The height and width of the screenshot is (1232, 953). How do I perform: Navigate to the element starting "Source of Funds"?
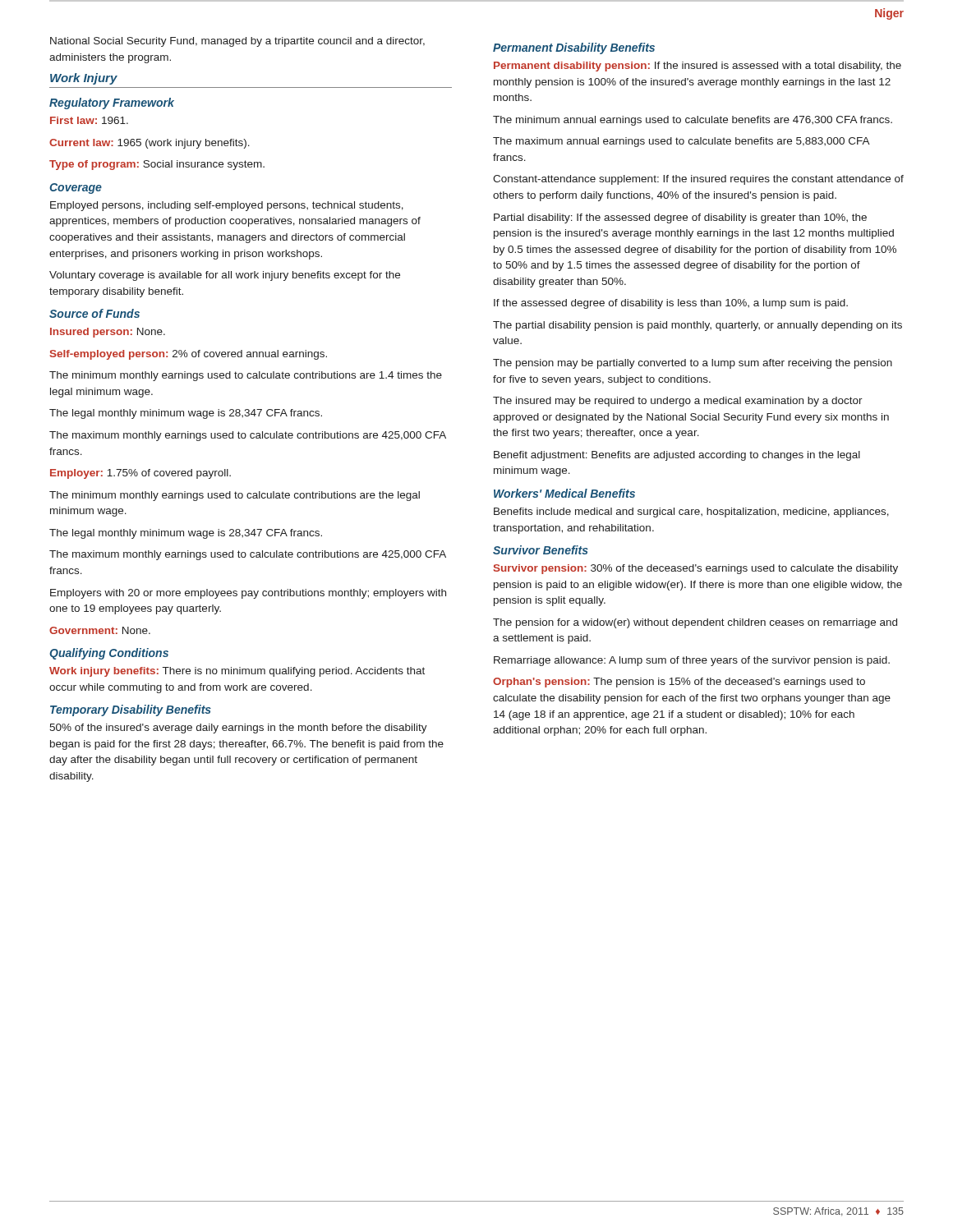(x=95, y=314)
